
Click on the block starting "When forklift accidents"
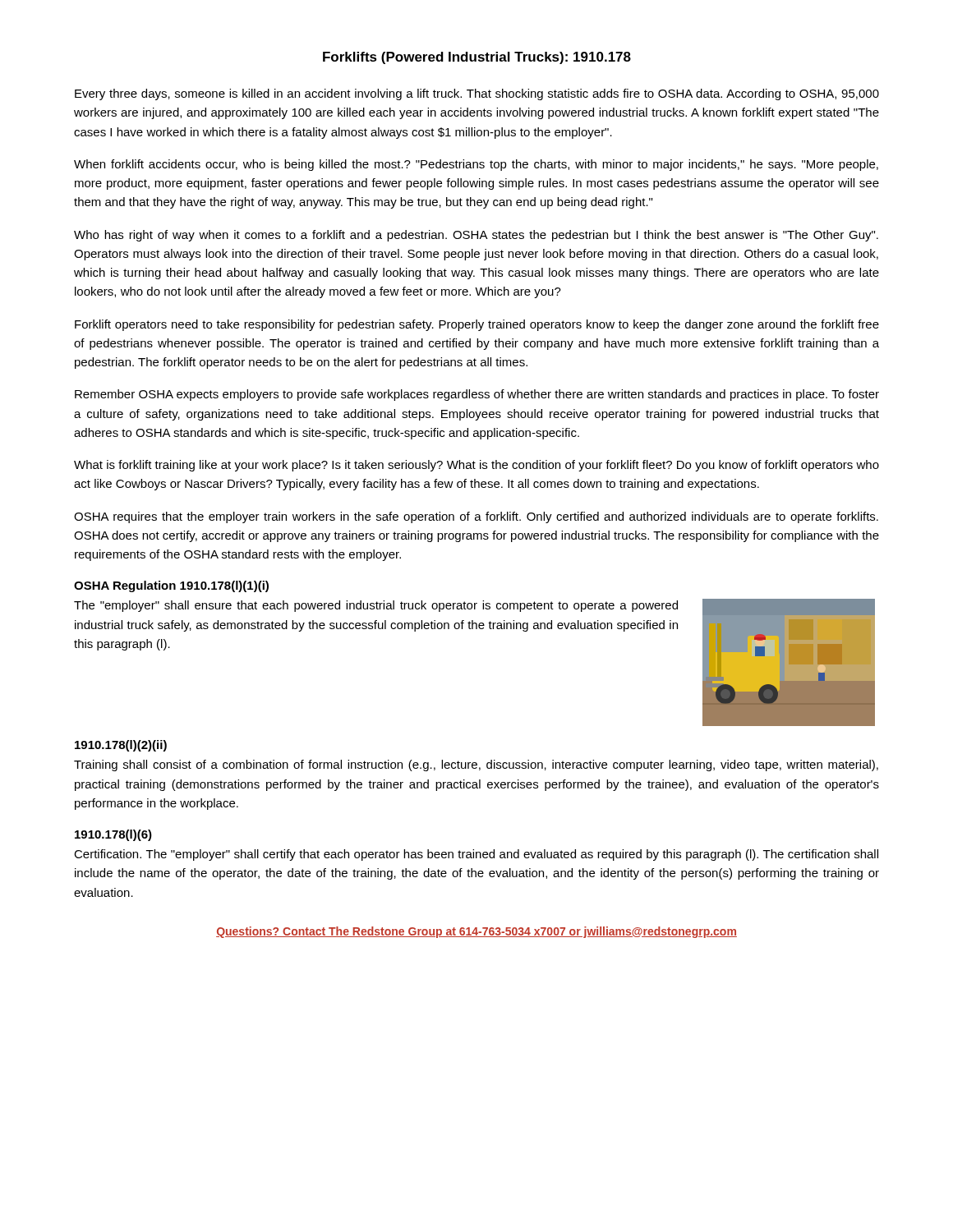tap(476, 183)
